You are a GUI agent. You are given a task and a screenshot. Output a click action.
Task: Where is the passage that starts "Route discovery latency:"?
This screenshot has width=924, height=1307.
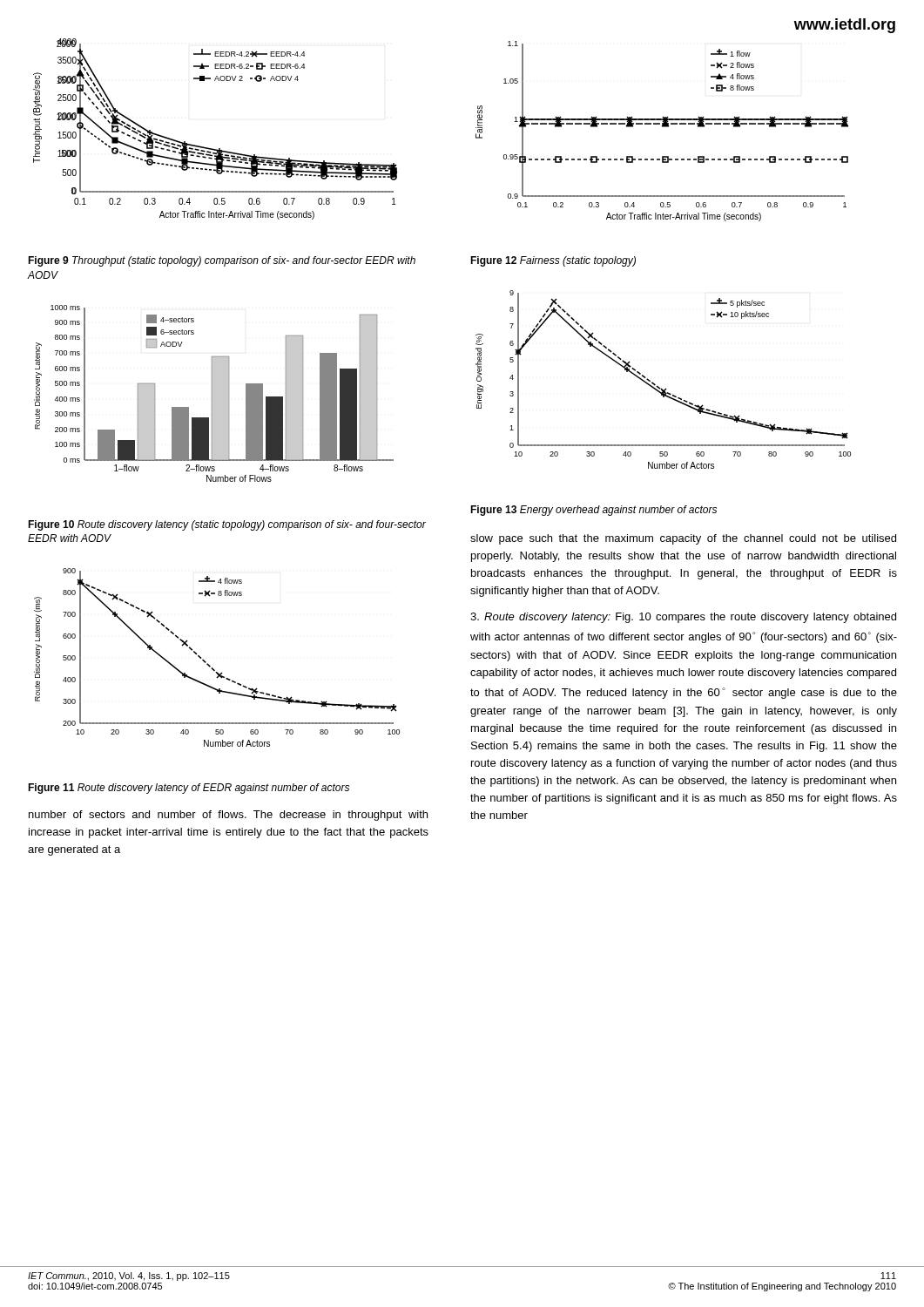click(684, 716)
